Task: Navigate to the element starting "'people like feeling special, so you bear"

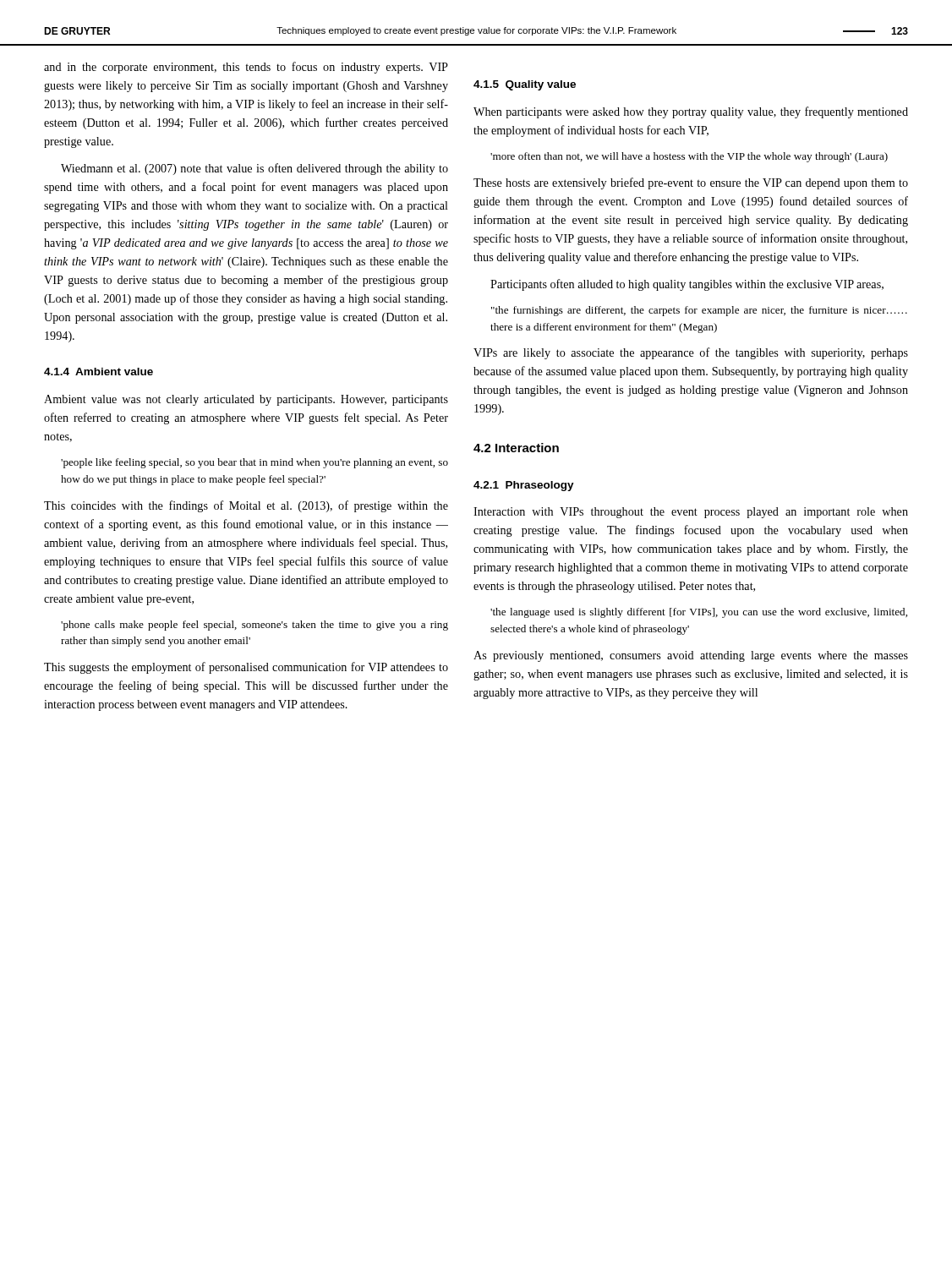Action: [x=254, y=471]
